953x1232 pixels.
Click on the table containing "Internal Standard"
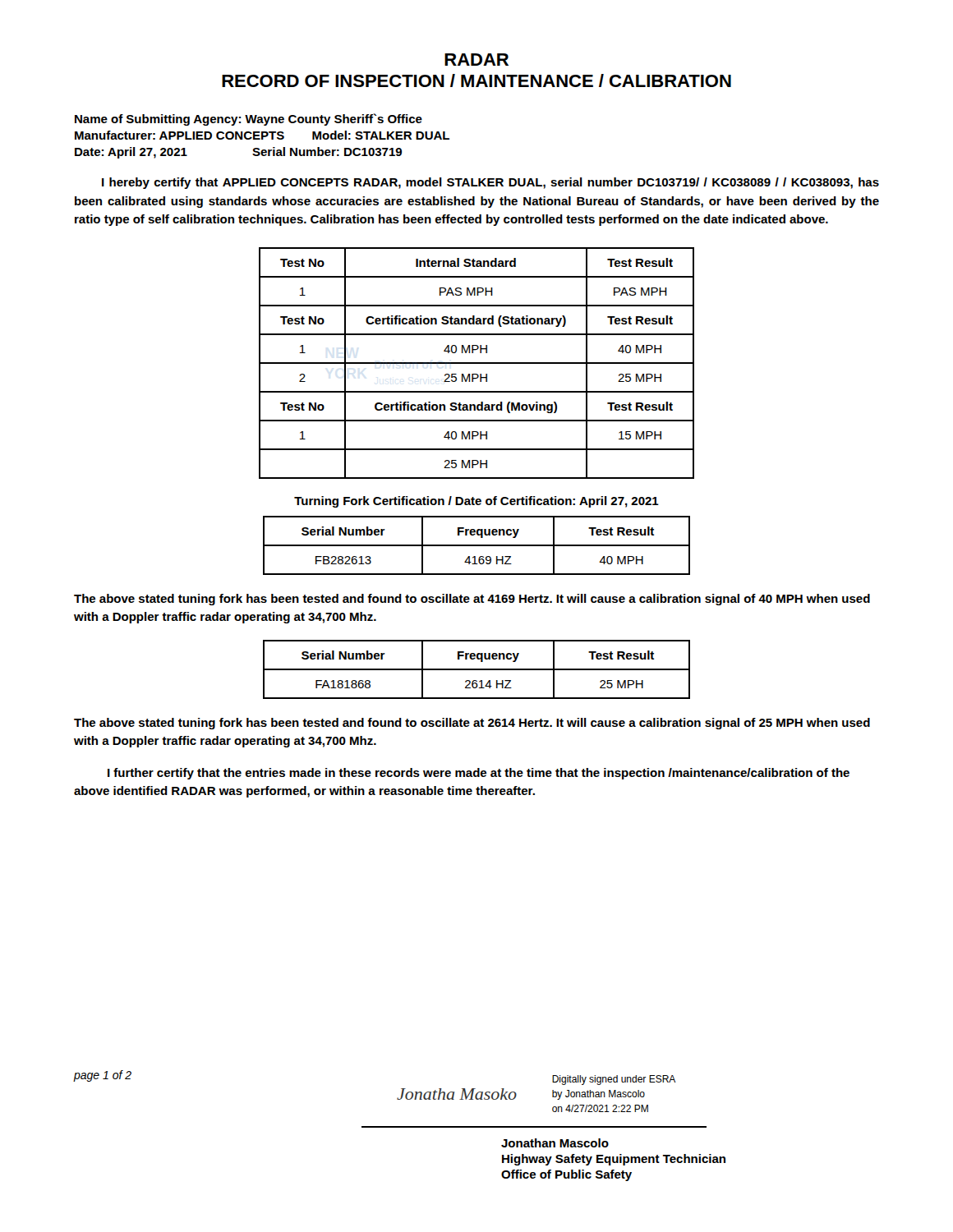(x=476, y=363)
